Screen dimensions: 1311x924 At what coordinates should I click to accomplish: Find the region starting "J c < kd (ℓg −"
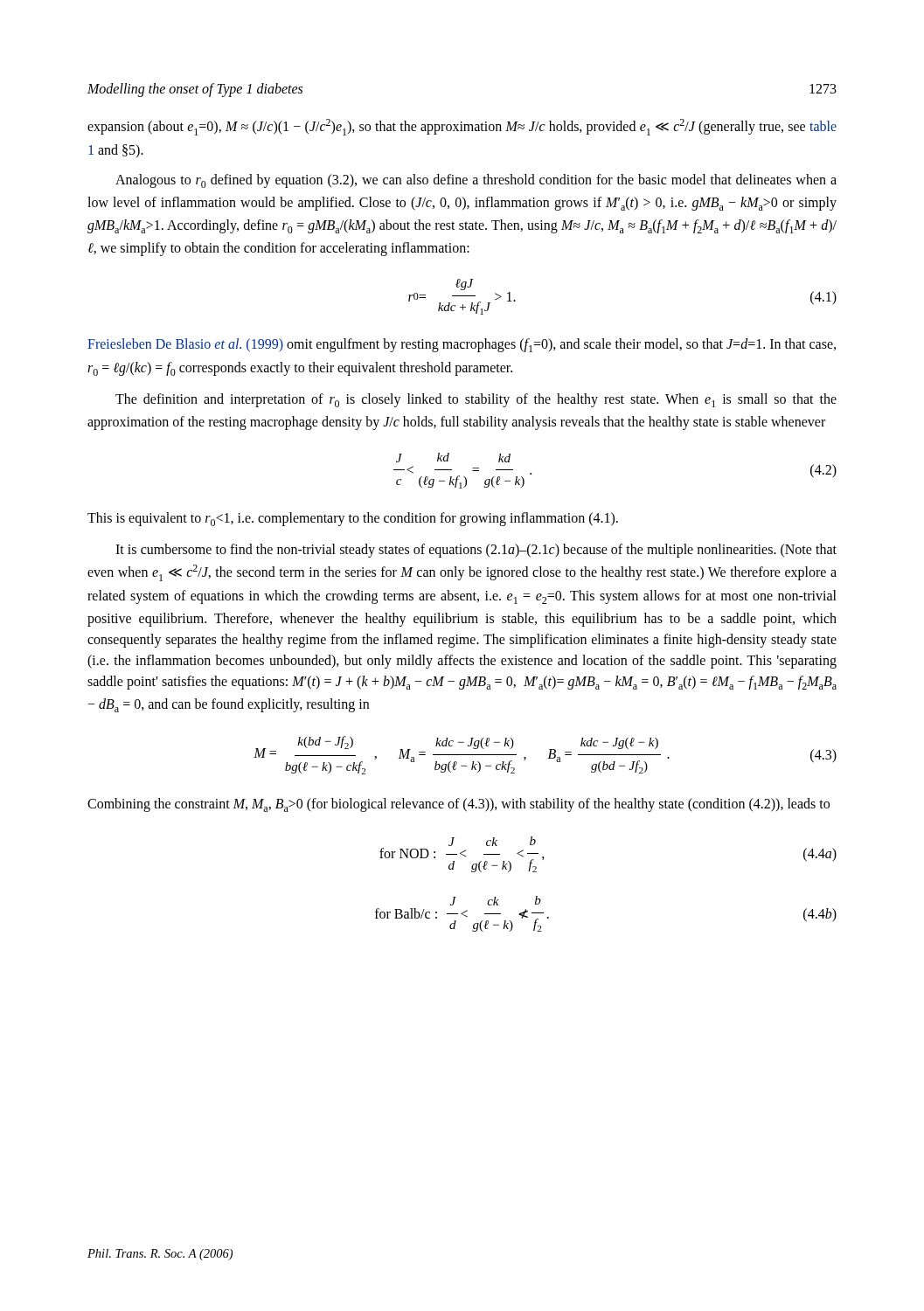click(x=444, y=458)
